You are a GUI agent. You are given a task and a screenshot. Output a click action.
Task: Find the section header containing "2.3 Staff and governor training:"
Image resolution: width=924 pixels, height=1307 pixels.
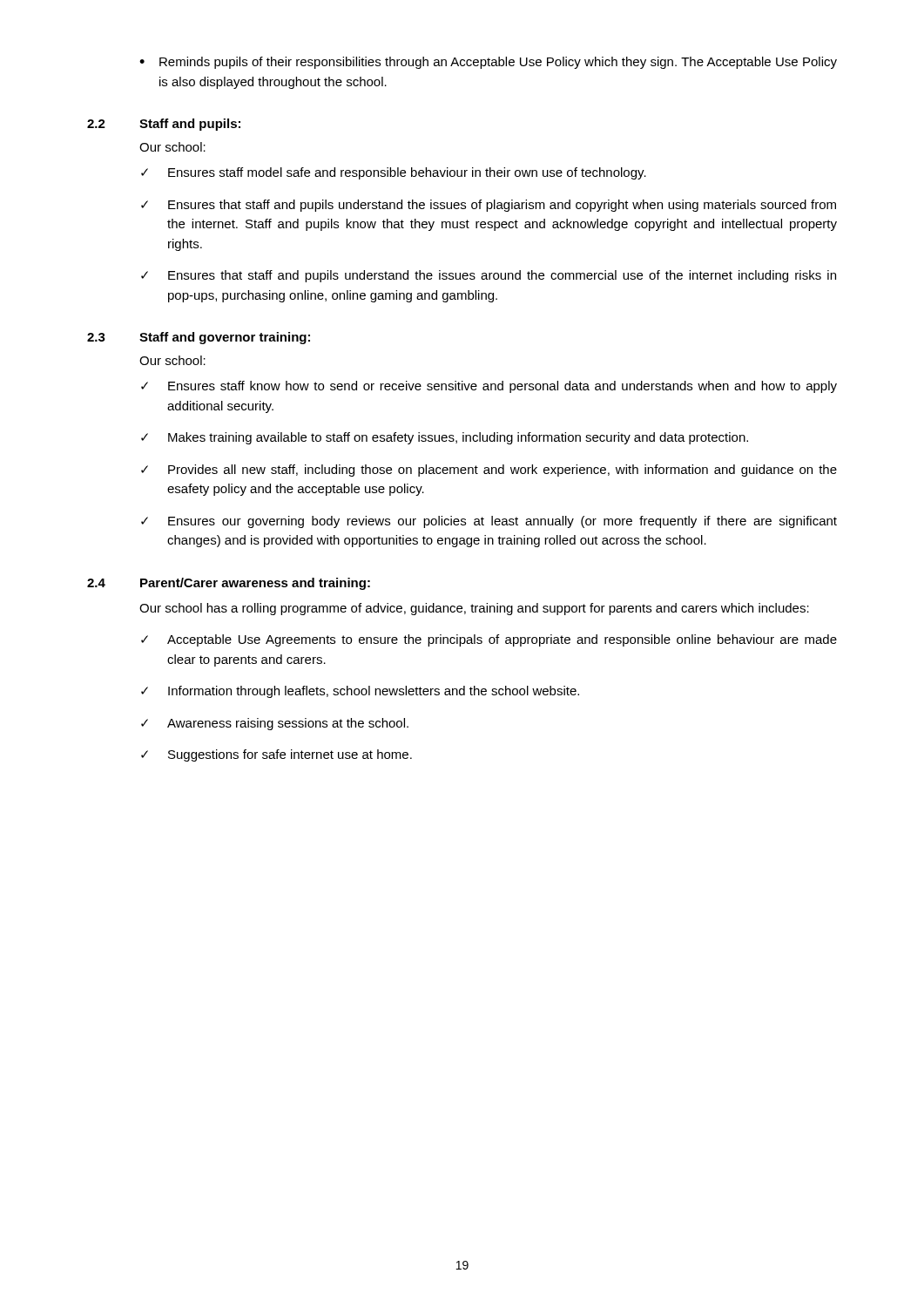click(x=199, y=337)
